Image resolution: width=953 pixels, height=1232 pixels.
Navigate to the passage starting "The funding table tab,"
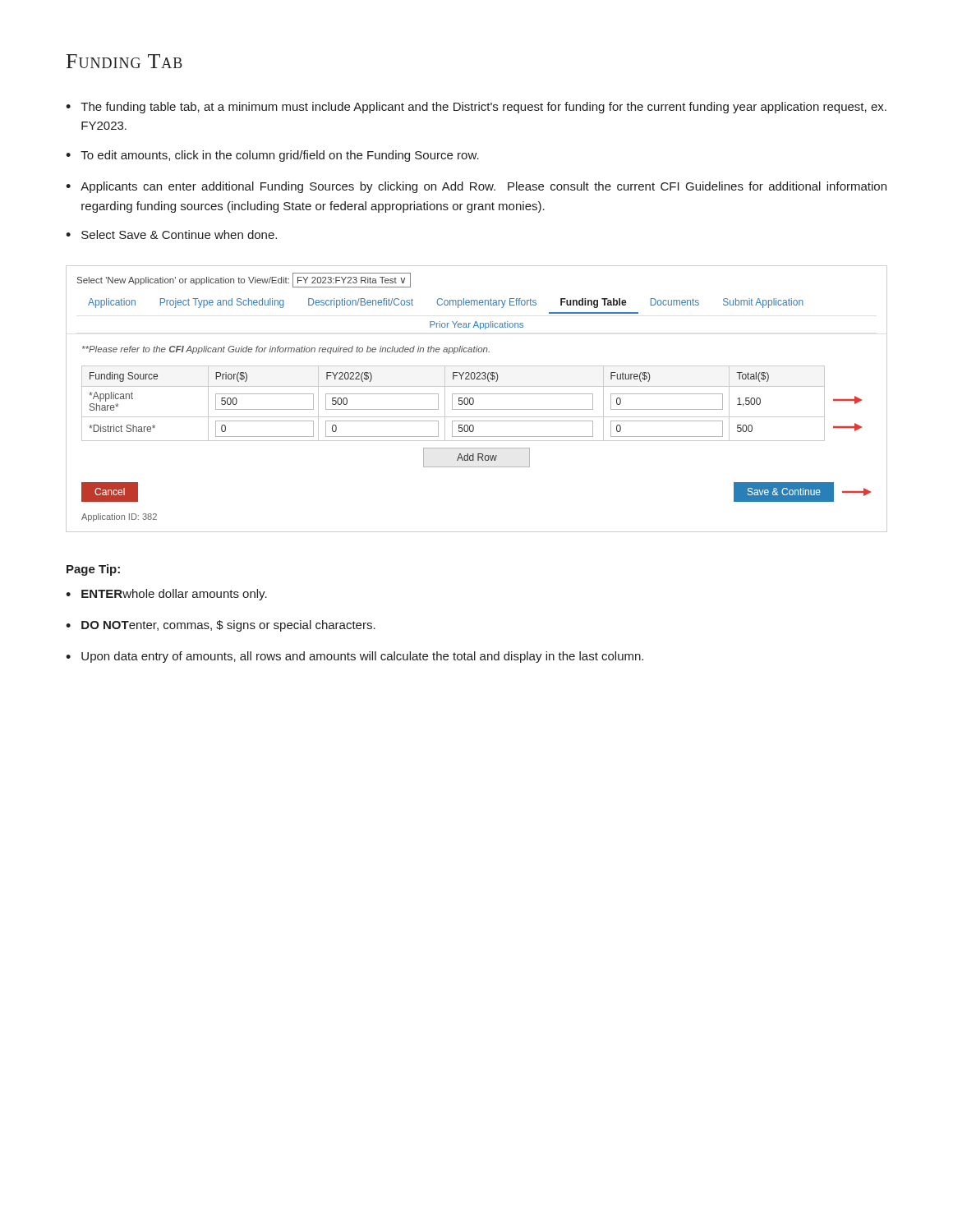click(x=476, y=116)
